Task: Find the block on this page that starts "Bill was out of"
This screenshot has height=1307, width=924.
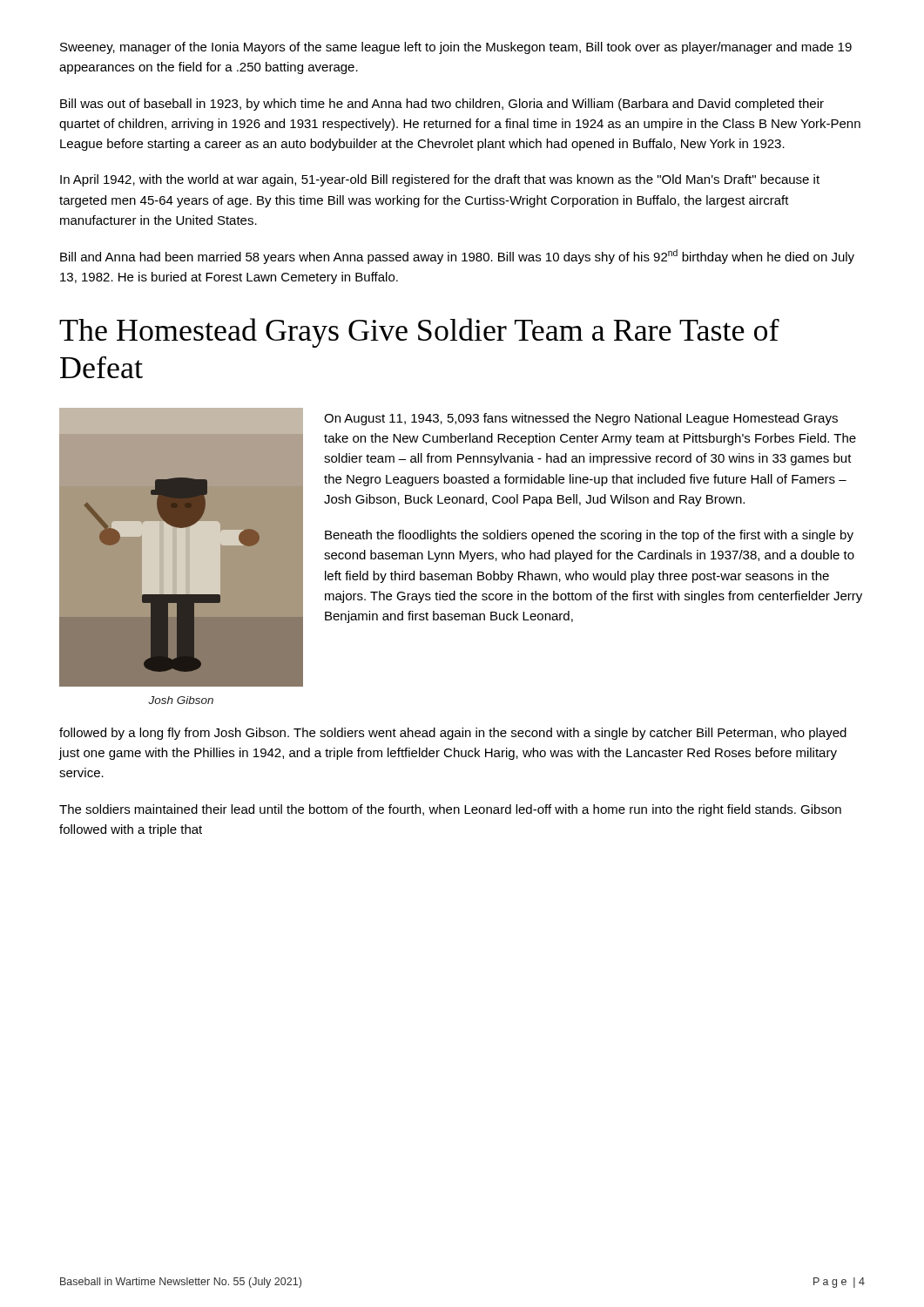Action: [460, 123]
